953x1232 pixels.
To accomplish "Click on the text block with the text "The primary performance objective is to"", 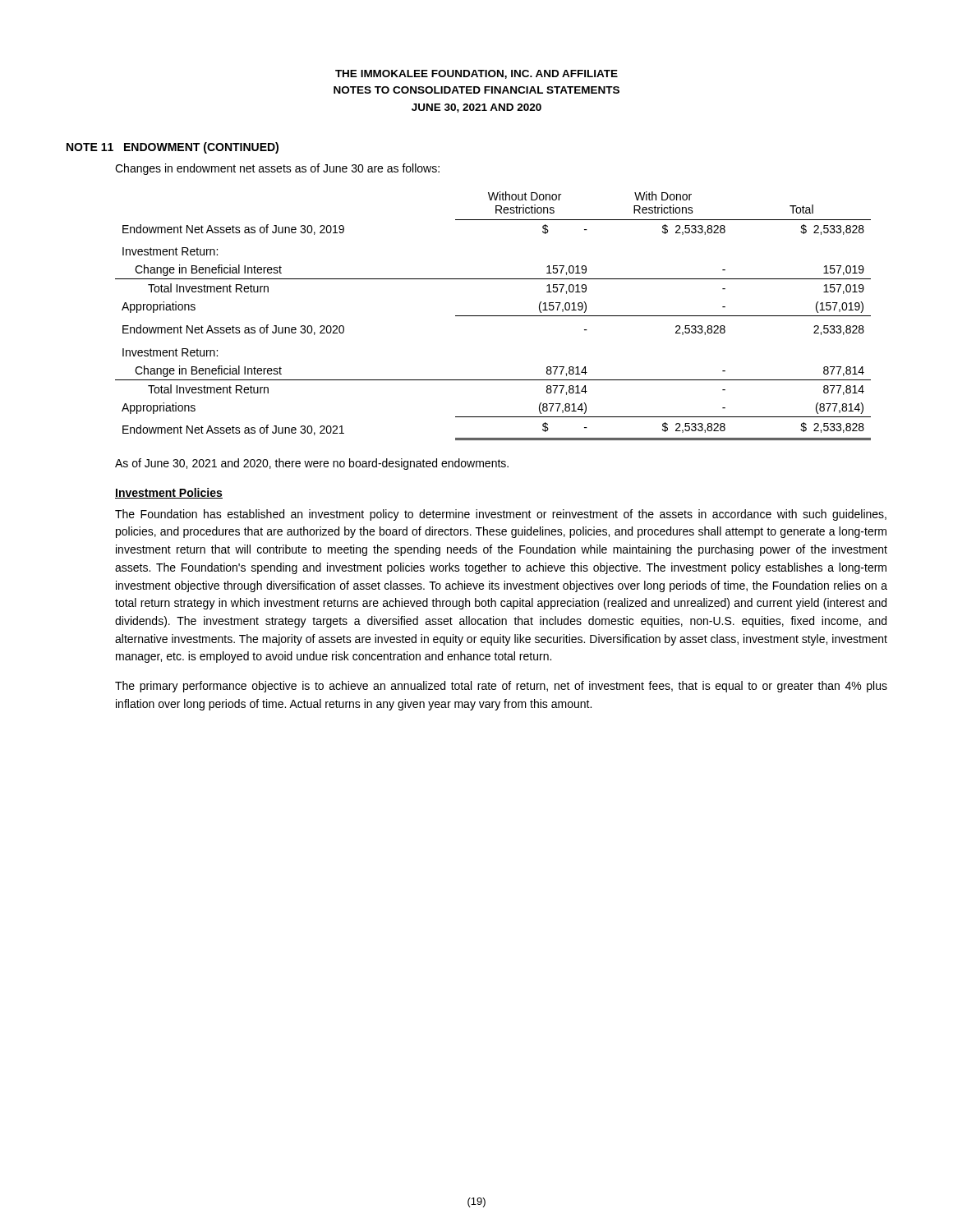I will 501,695.
